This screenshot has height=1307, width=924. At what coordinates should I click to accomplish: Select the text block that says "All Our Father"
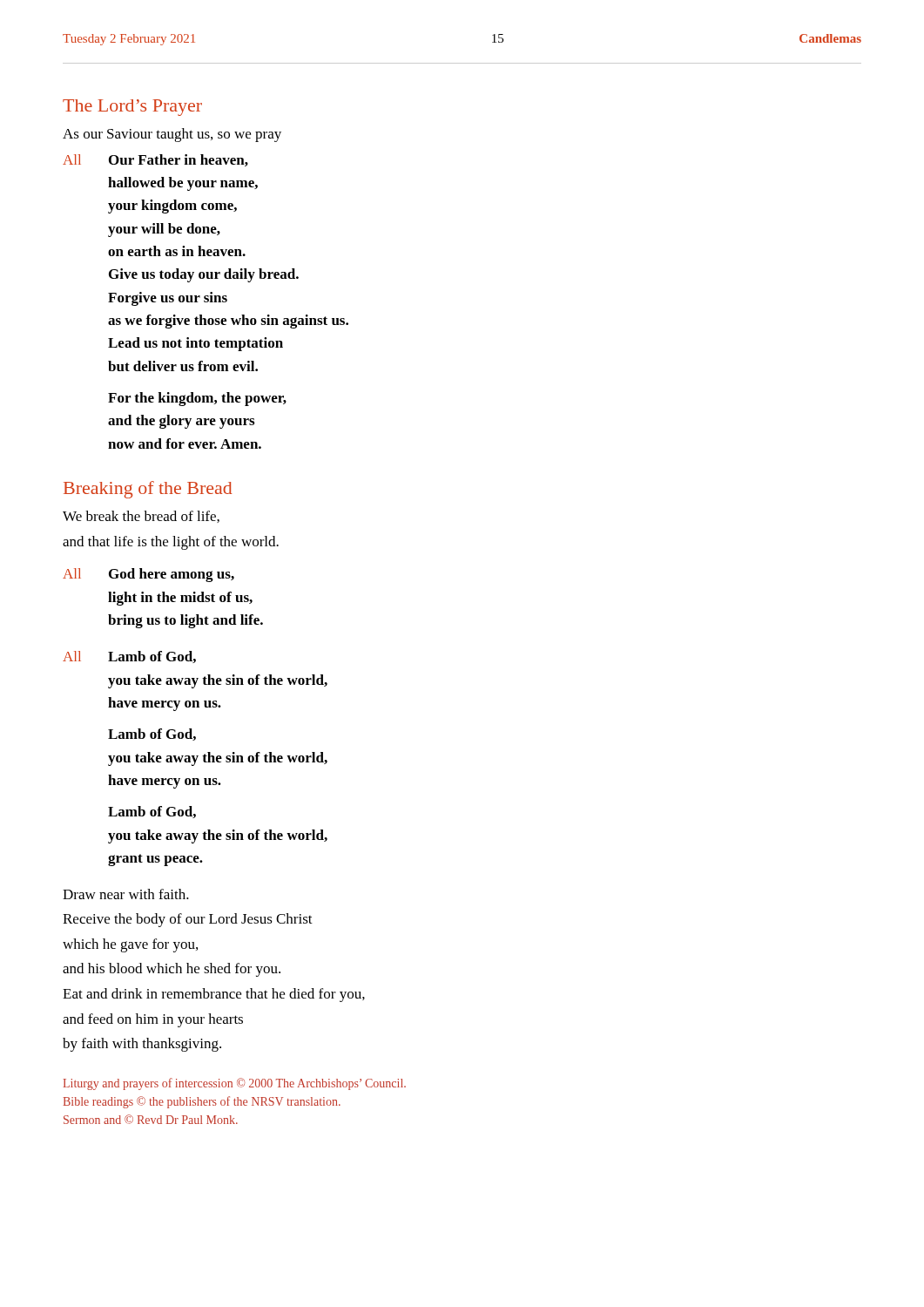coord(155,160)
